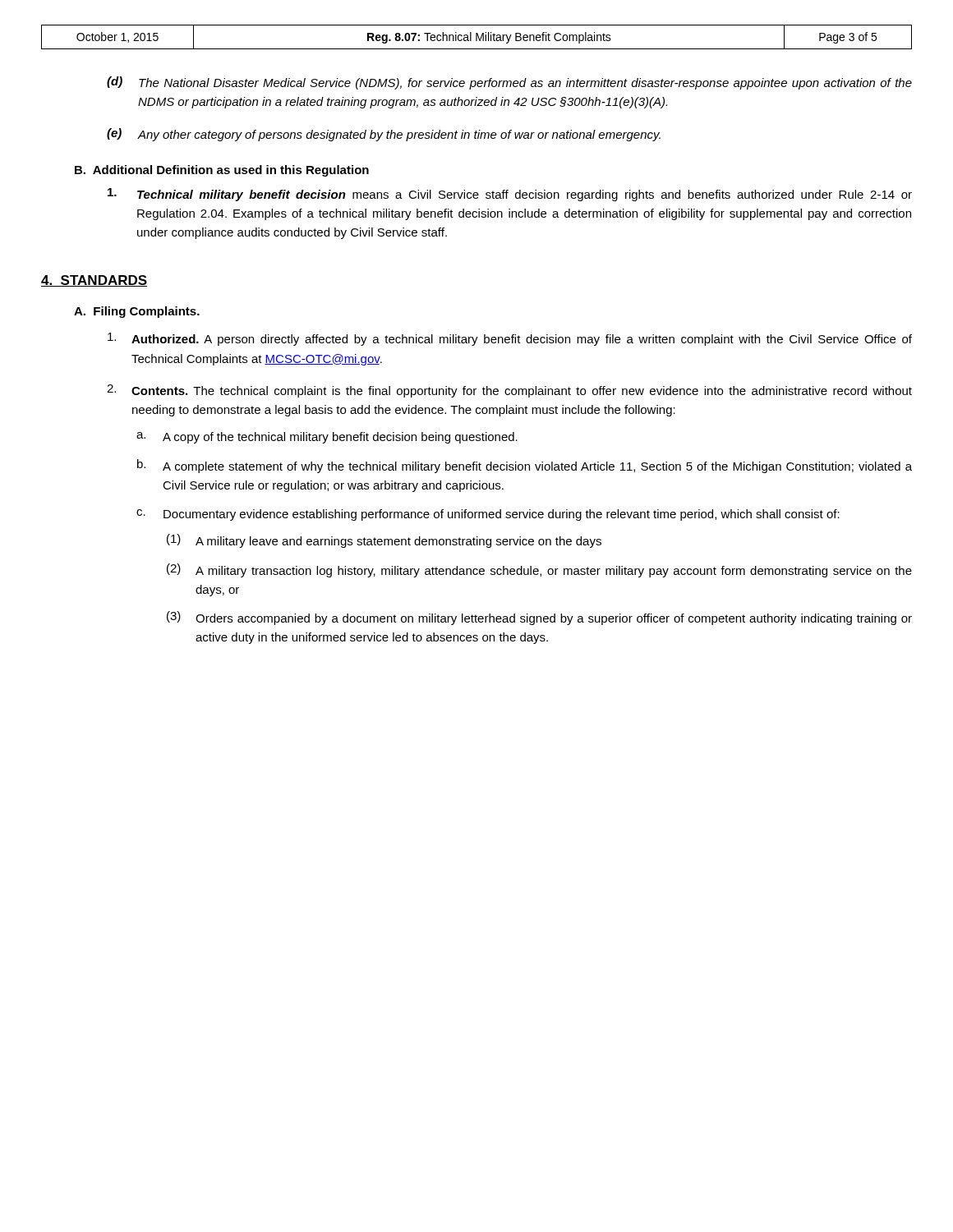Where does it say "A. Filing Complaints."?

tap(137, 311)
